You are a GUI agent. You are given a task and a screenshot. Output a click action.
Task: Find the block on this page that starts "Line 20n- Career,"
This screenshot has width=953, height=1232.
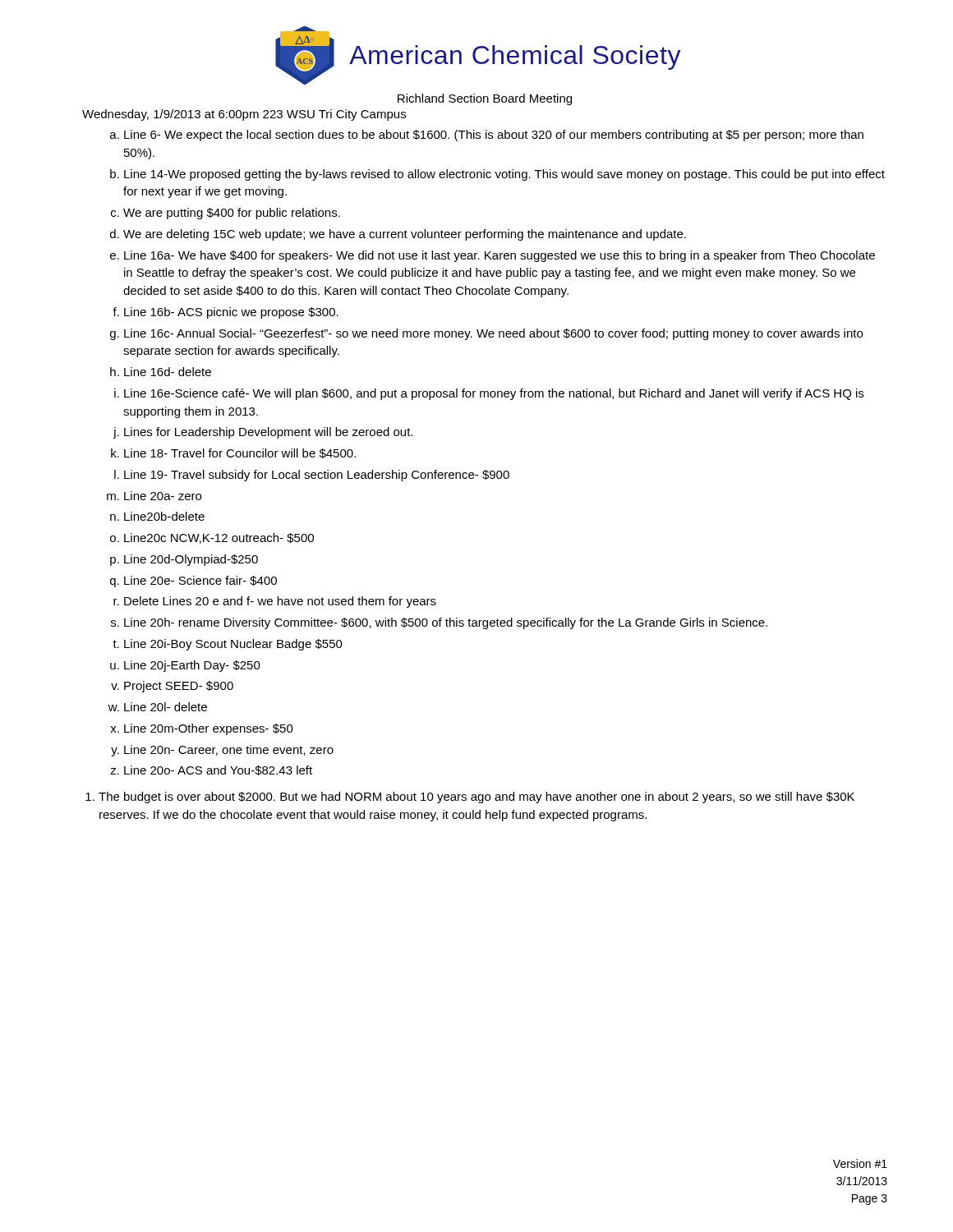228,749
